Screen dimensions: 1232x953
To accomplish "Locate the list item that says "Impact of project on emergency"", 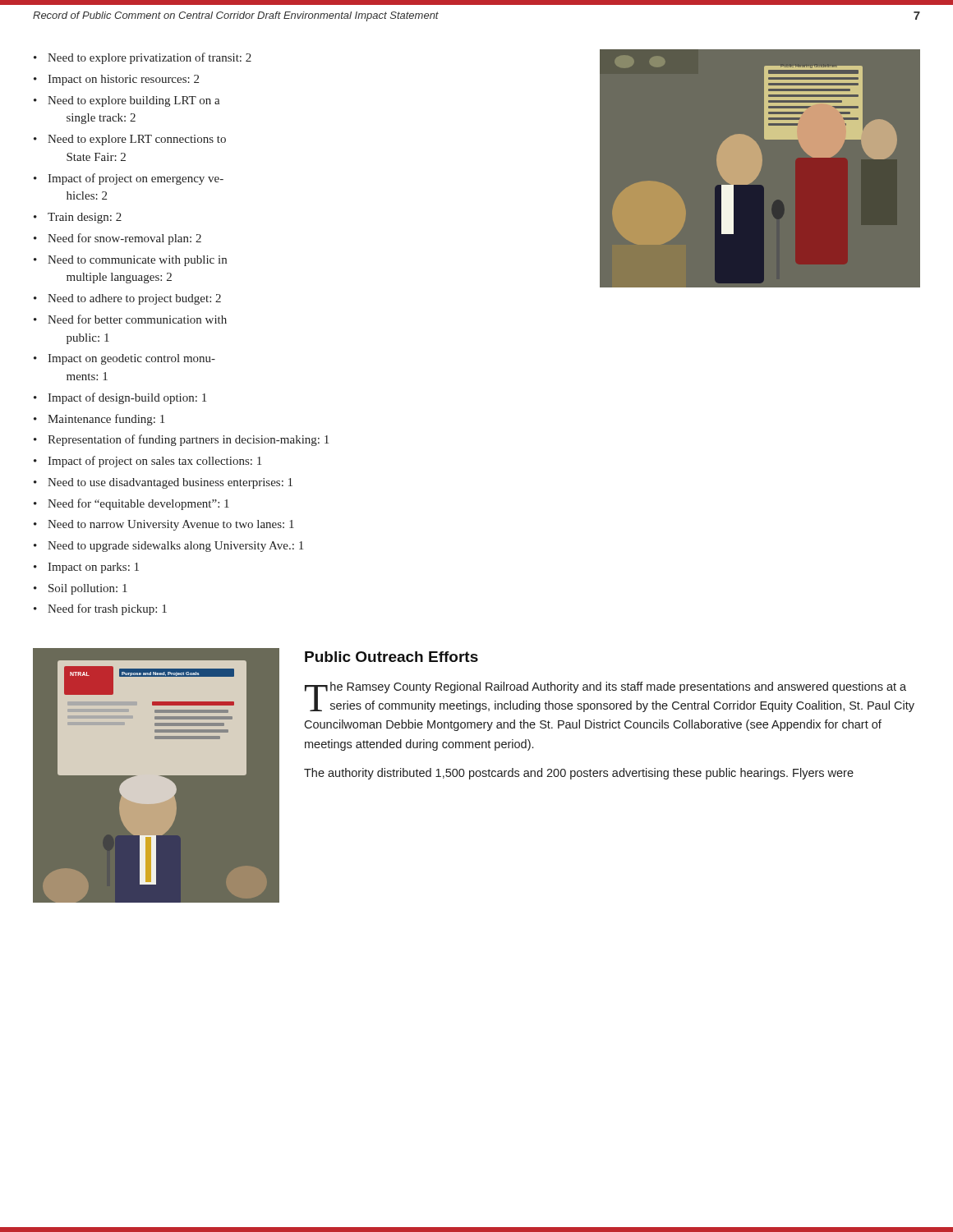I will 136,187.
